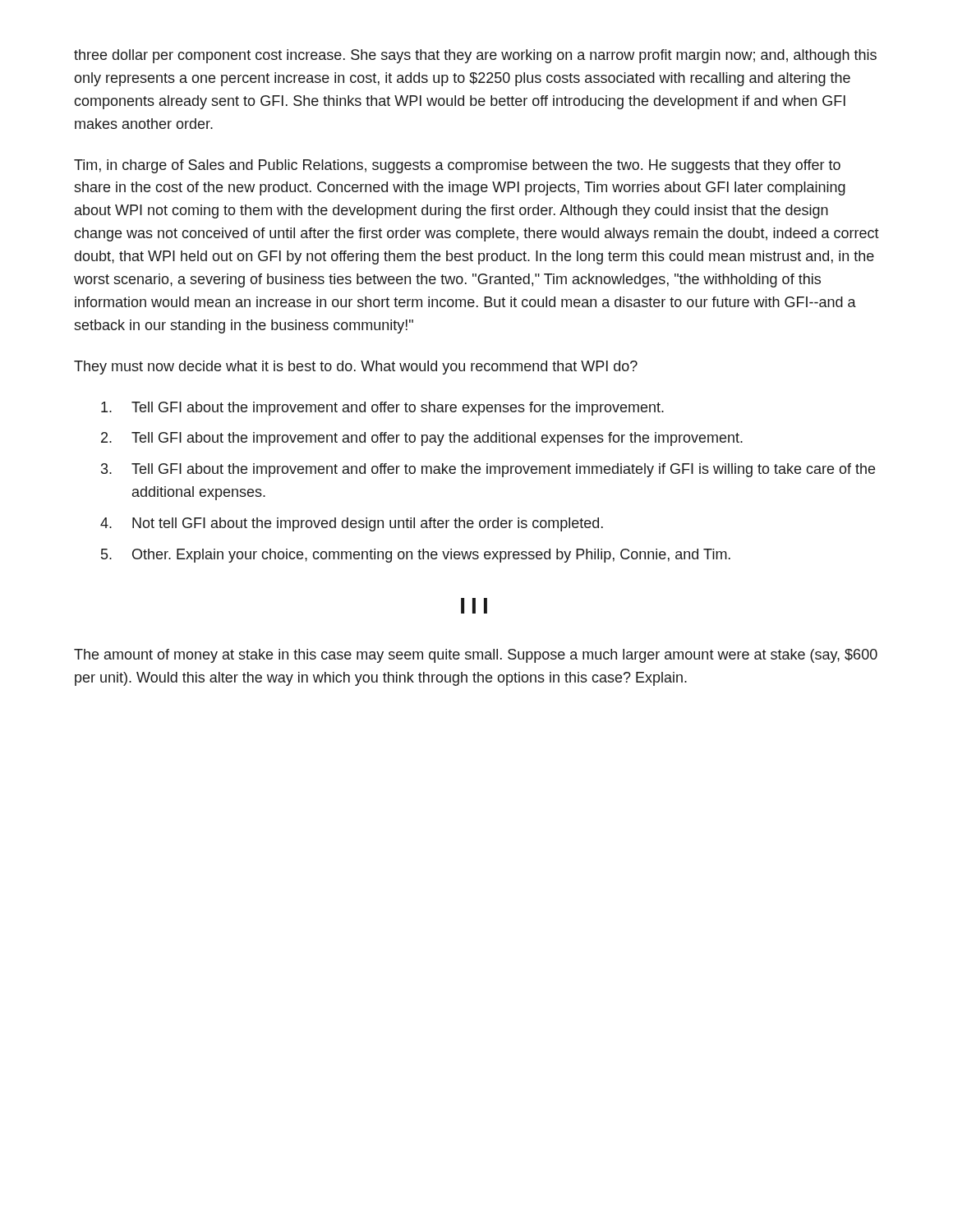
Task: Click on the list item with the text "3. Tell GFI about the"
Action: pyautogui.click(x=476, y=481)
